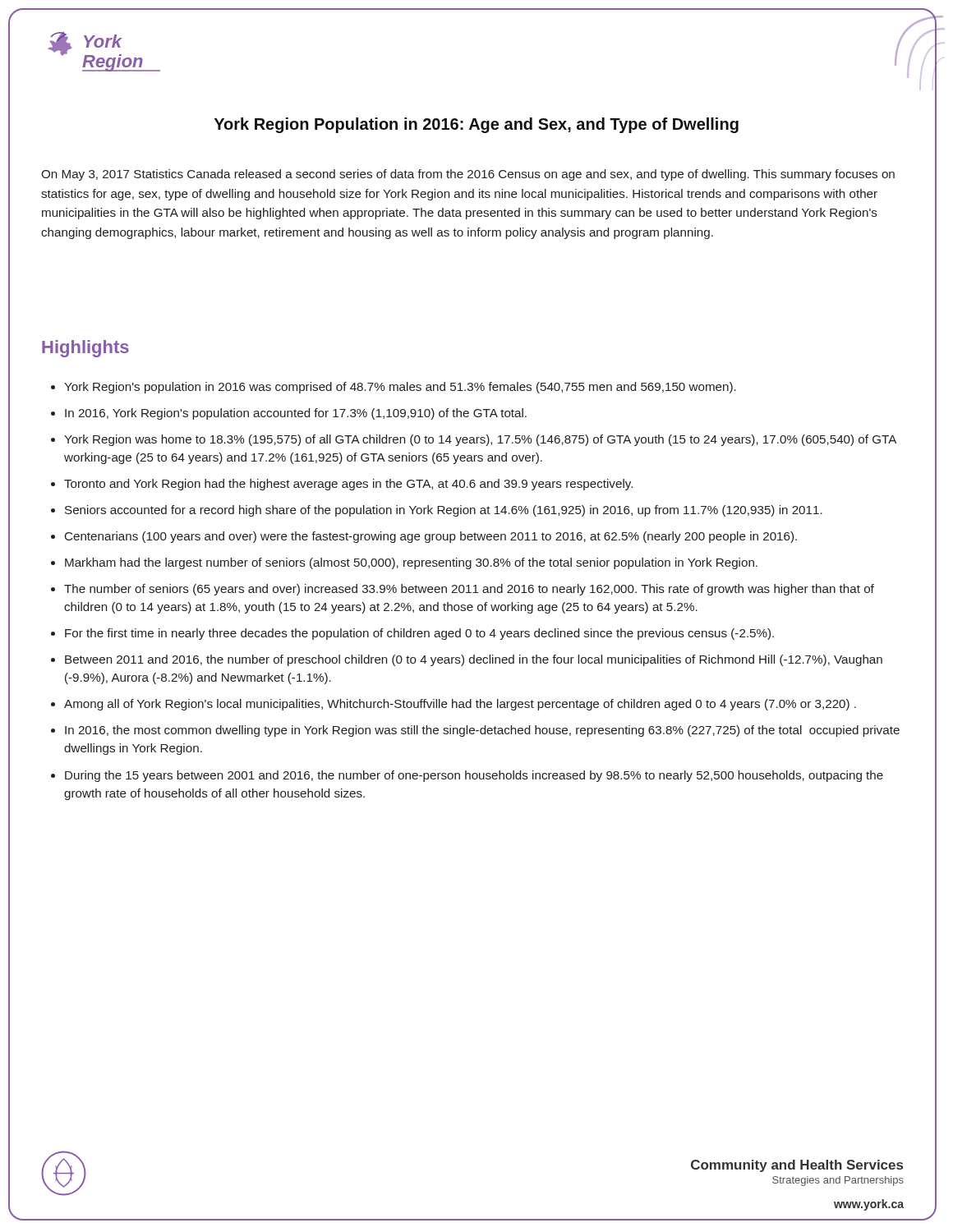Viewport: 953px width, 1232px height.
Task: Locate the text starting "In 2016, York"
Action: click(296, 413)
